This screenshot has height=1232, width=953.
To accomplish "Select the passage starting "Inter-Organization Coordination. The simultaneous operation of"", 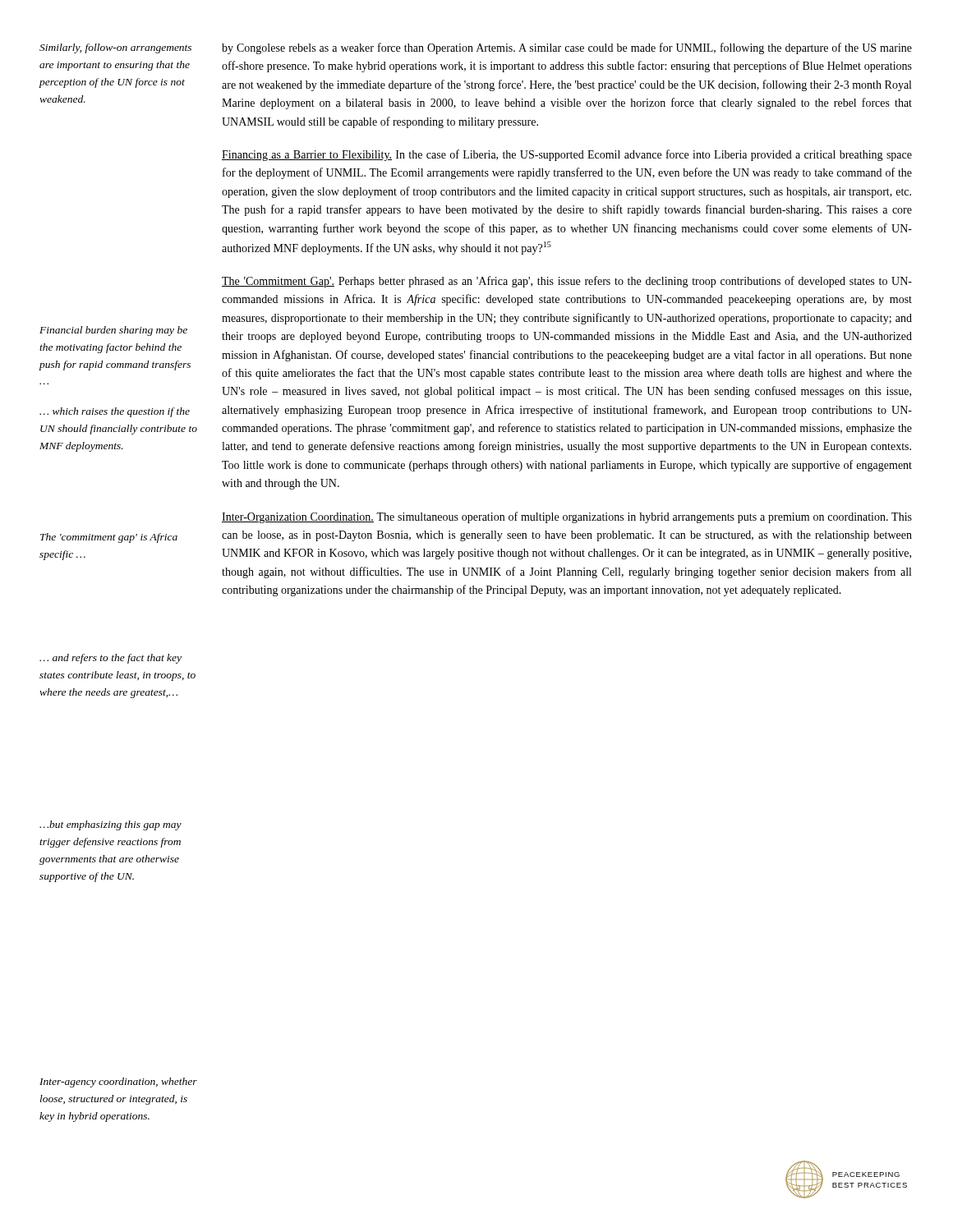I will tap(567, 553).
